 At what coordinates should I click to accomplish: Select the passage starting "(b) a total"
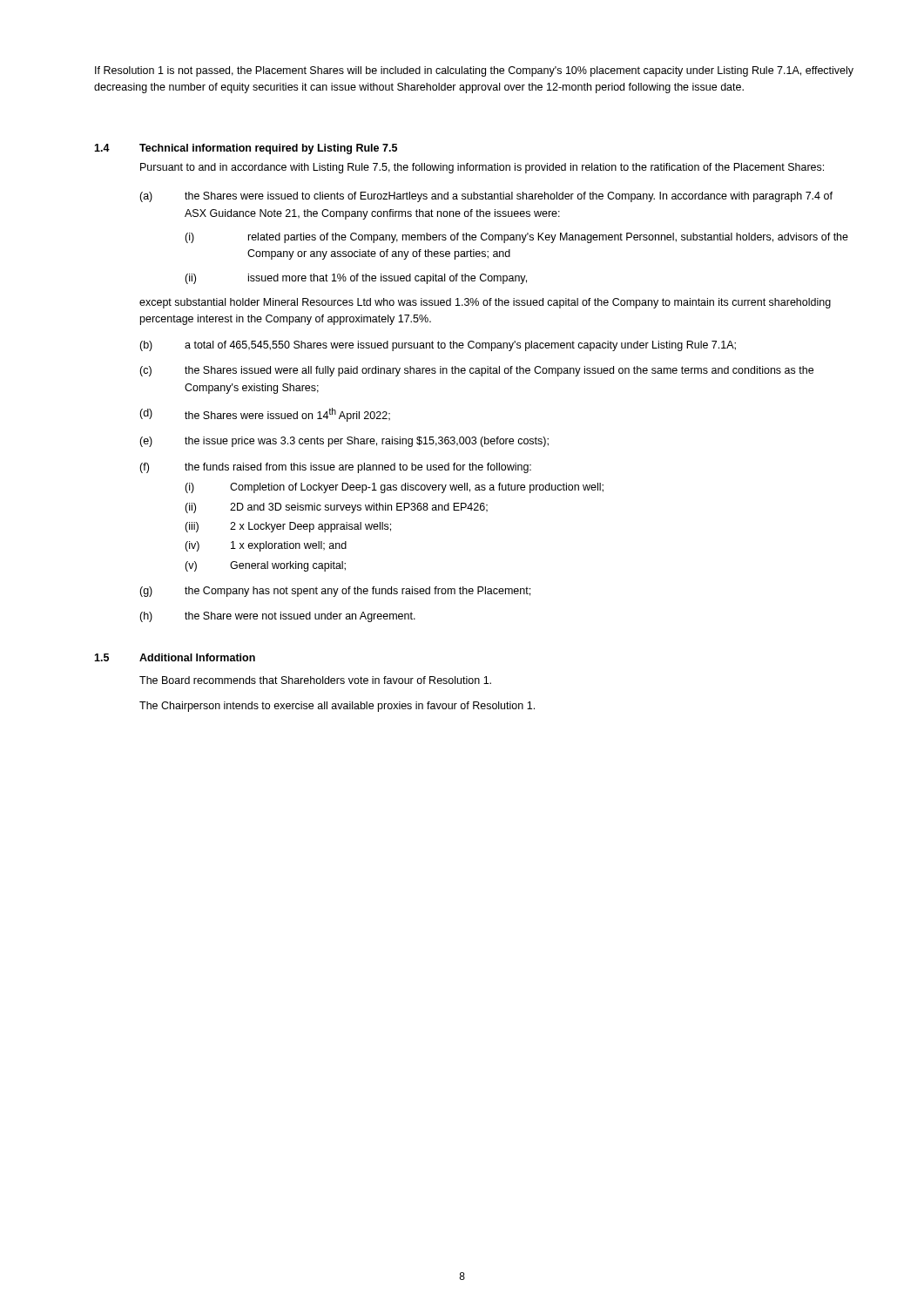(x=438, y=345)
